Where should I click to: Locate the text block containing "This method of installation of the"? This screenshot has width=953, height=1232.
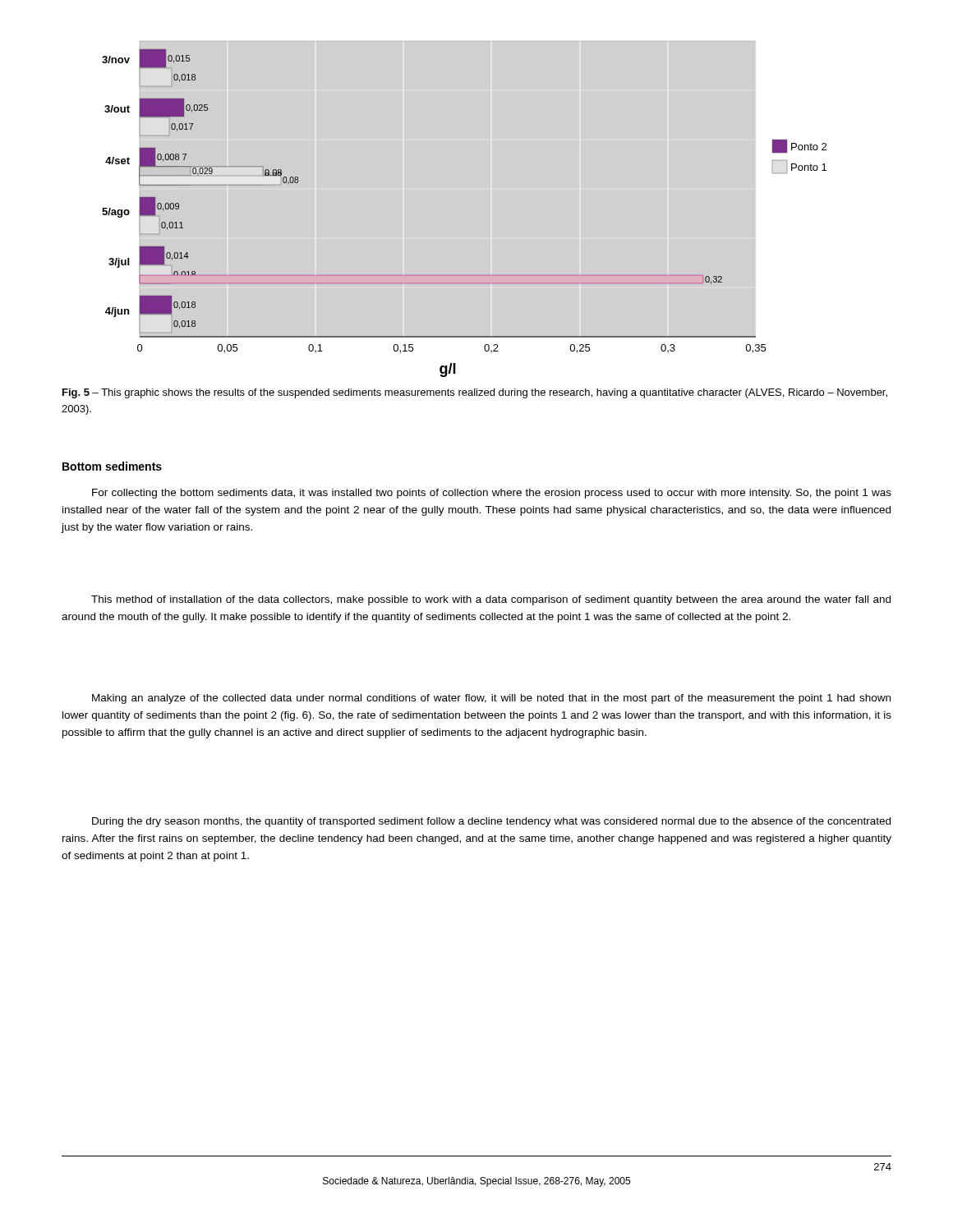476,609
